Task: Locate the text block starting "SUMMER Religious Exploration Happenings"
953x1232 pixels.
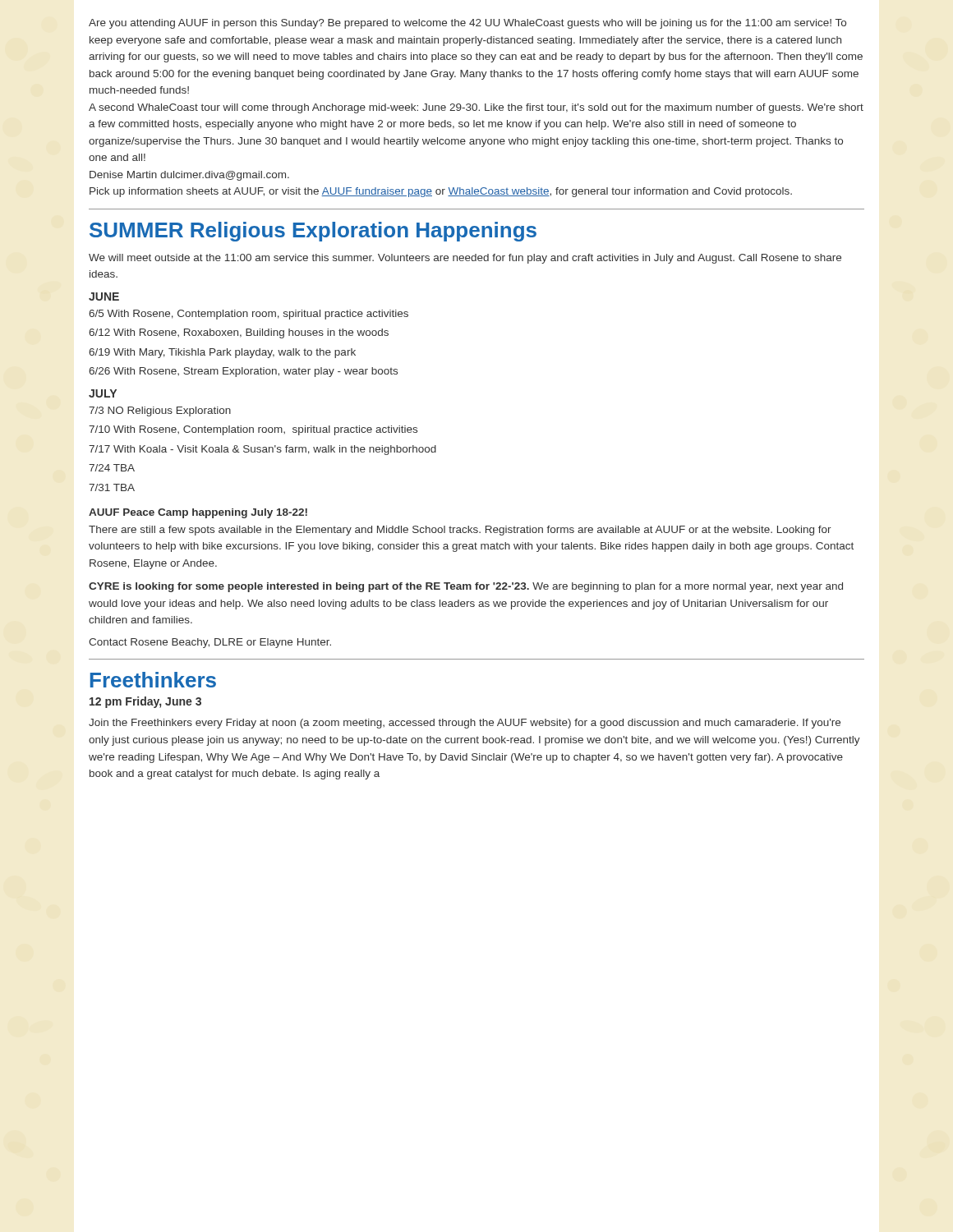Action: pyautogui.click(x=313, y=230)
